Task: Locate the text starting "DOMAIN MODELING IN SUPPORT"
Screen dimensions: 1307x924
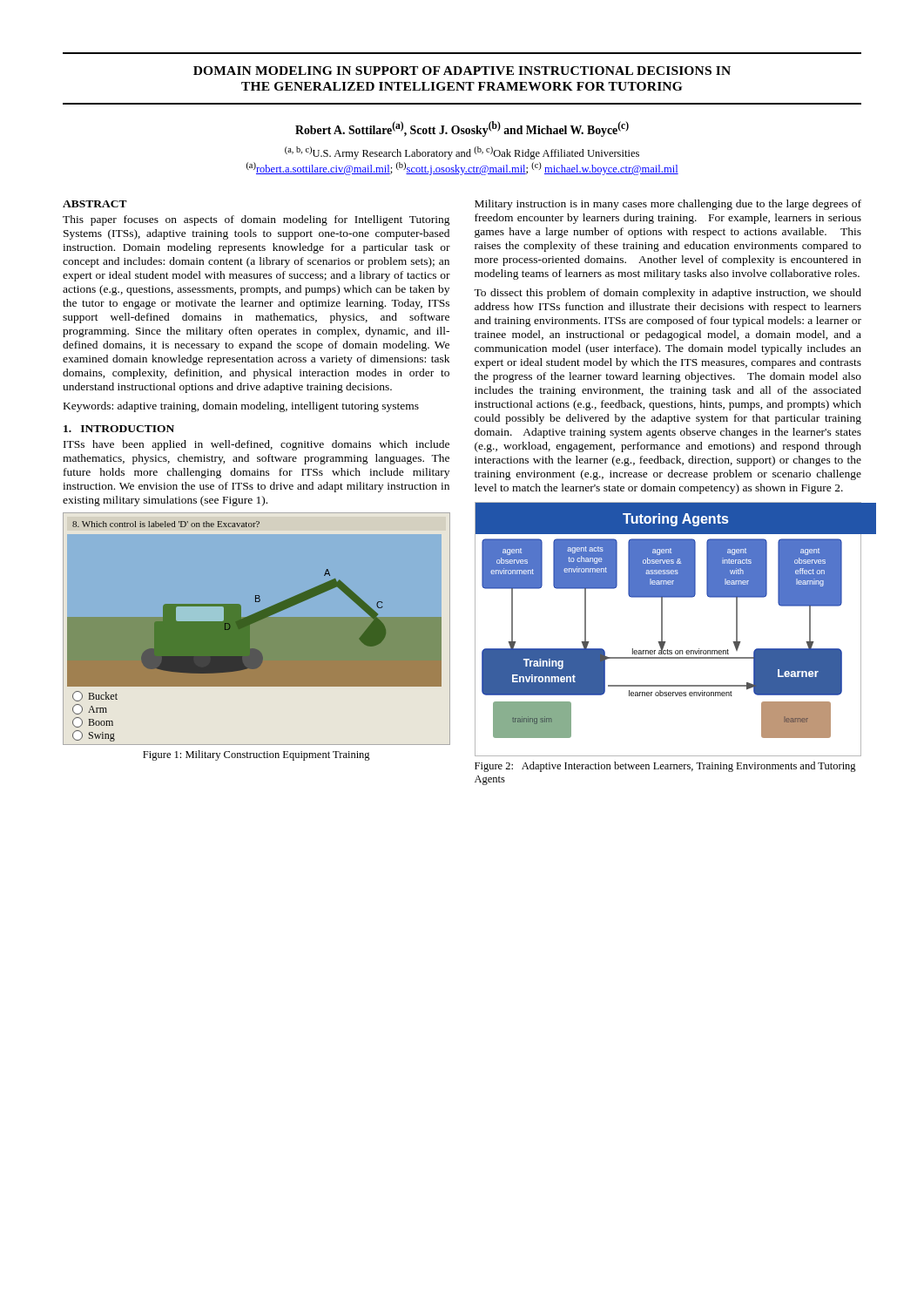Action: (462, 78)
